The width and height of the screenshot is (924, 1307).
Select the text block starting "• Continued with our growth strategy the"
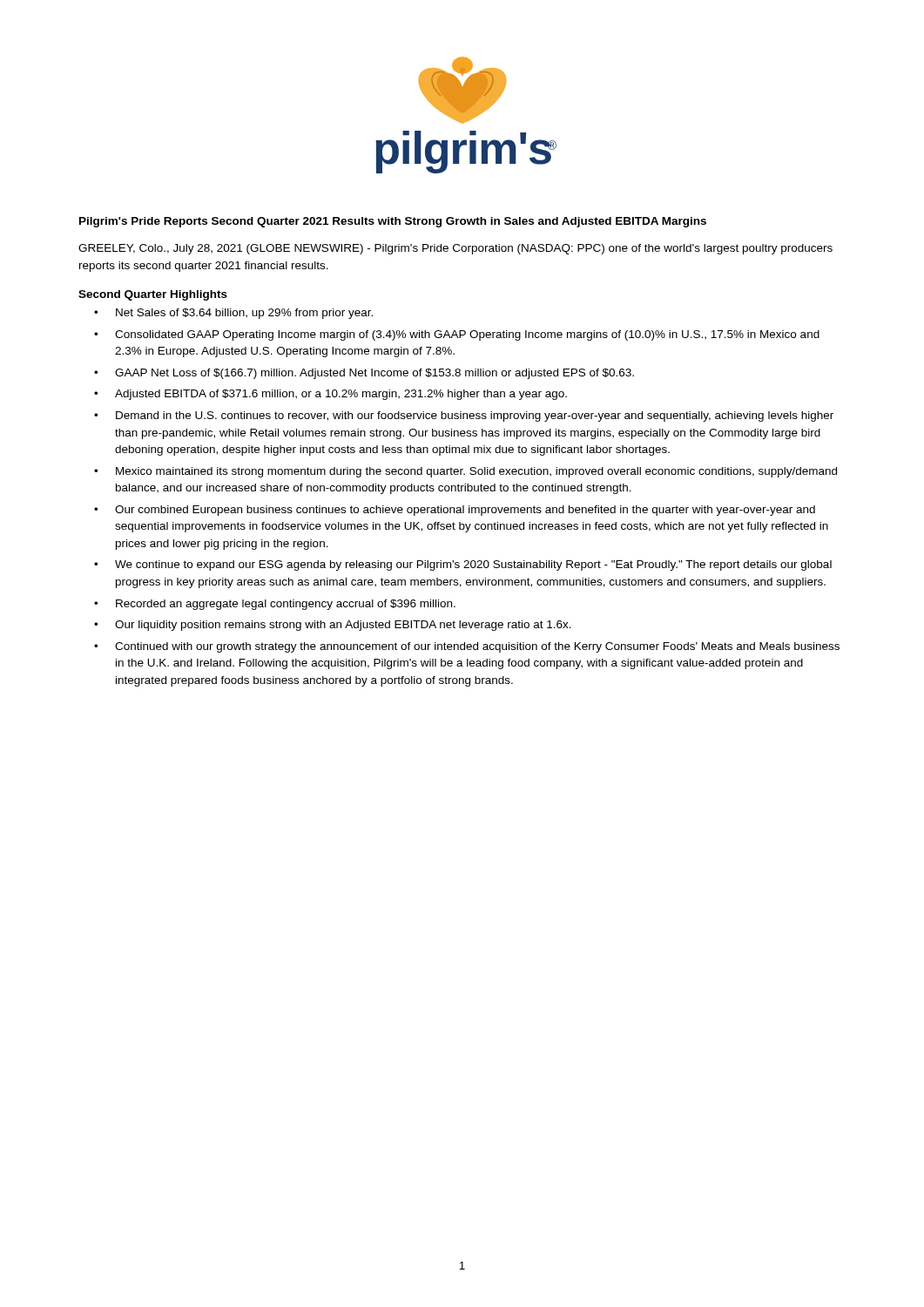coord(462,663)
